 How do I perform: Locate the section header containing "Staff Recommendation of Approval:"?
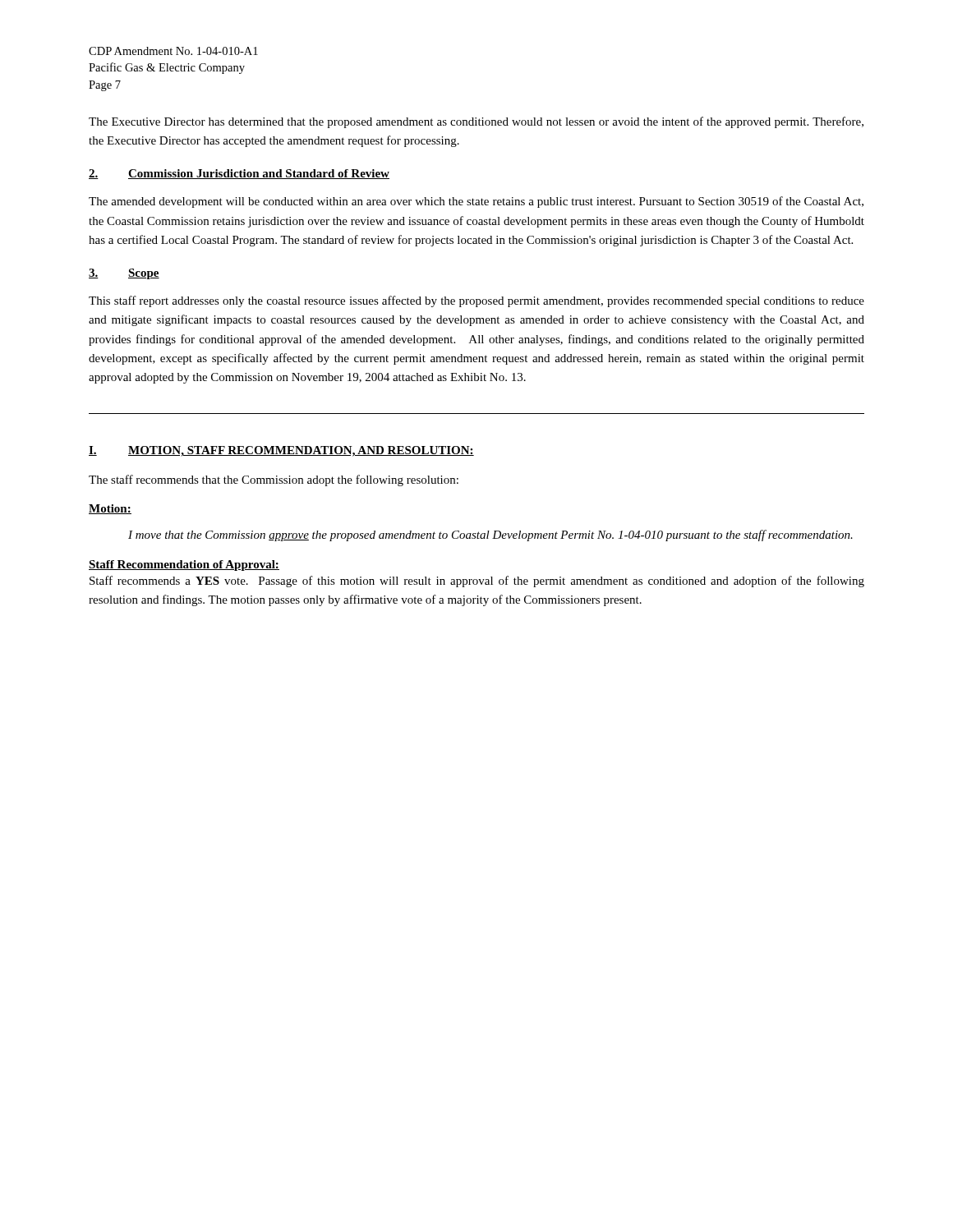184,564
